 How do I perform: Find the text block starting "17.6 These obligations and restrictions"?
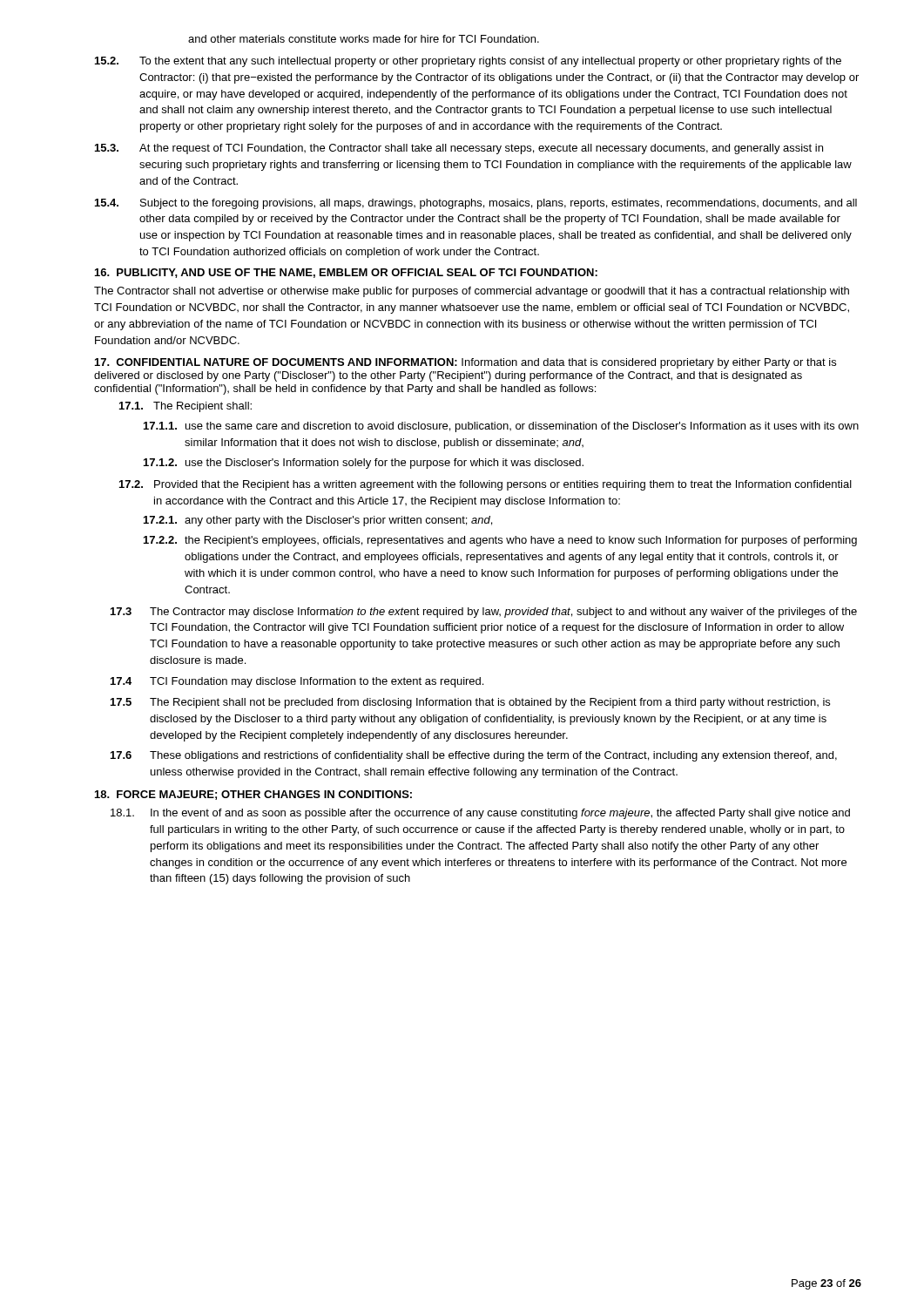486,764
